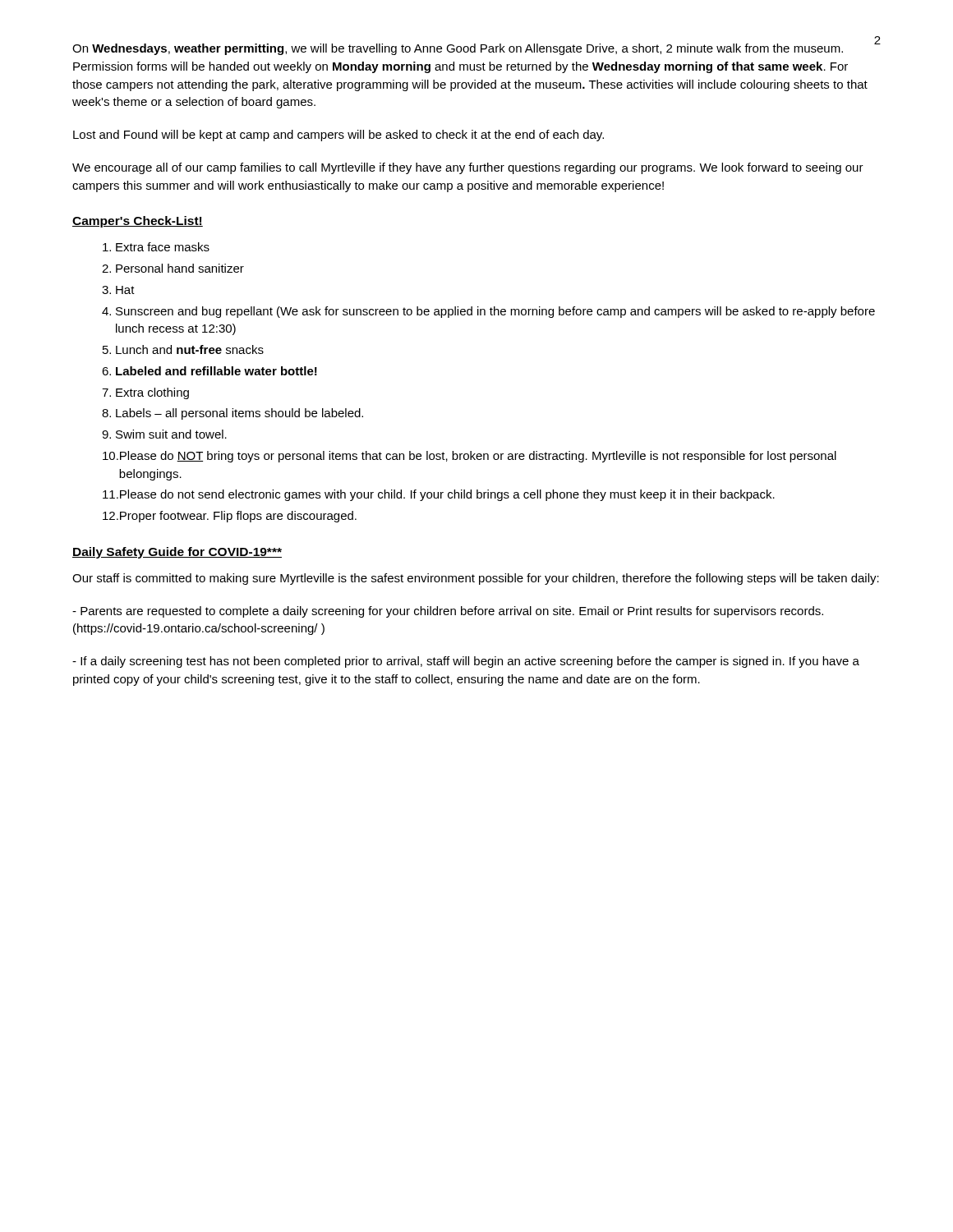Locate the text block that says "On Wednesdays, weather permitting, we"
The image size is (953, 1232).
[470, 75]
